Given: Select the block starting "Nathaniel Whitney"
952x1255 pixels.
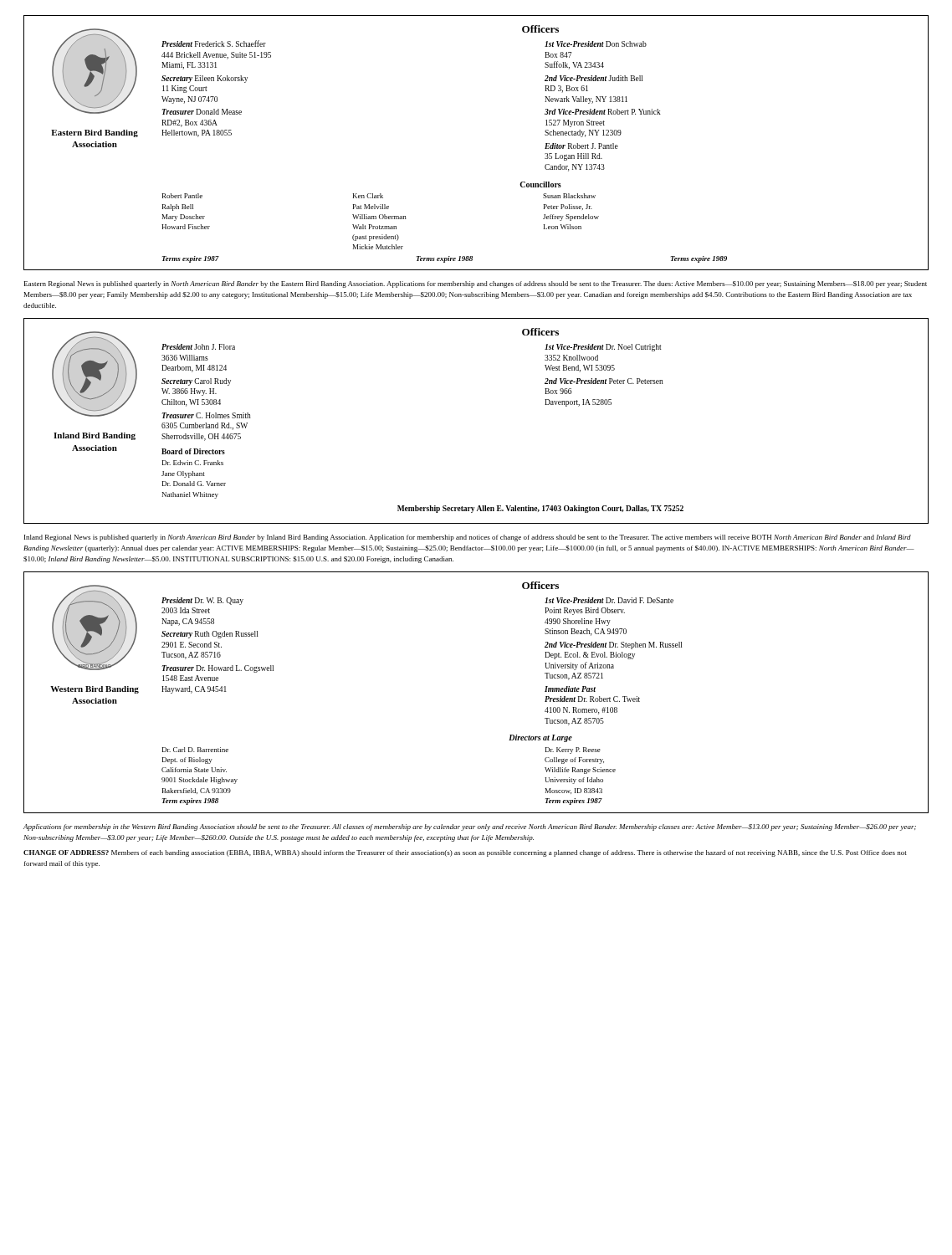Looking at the screenshot, I should click(x=190, y=494).
